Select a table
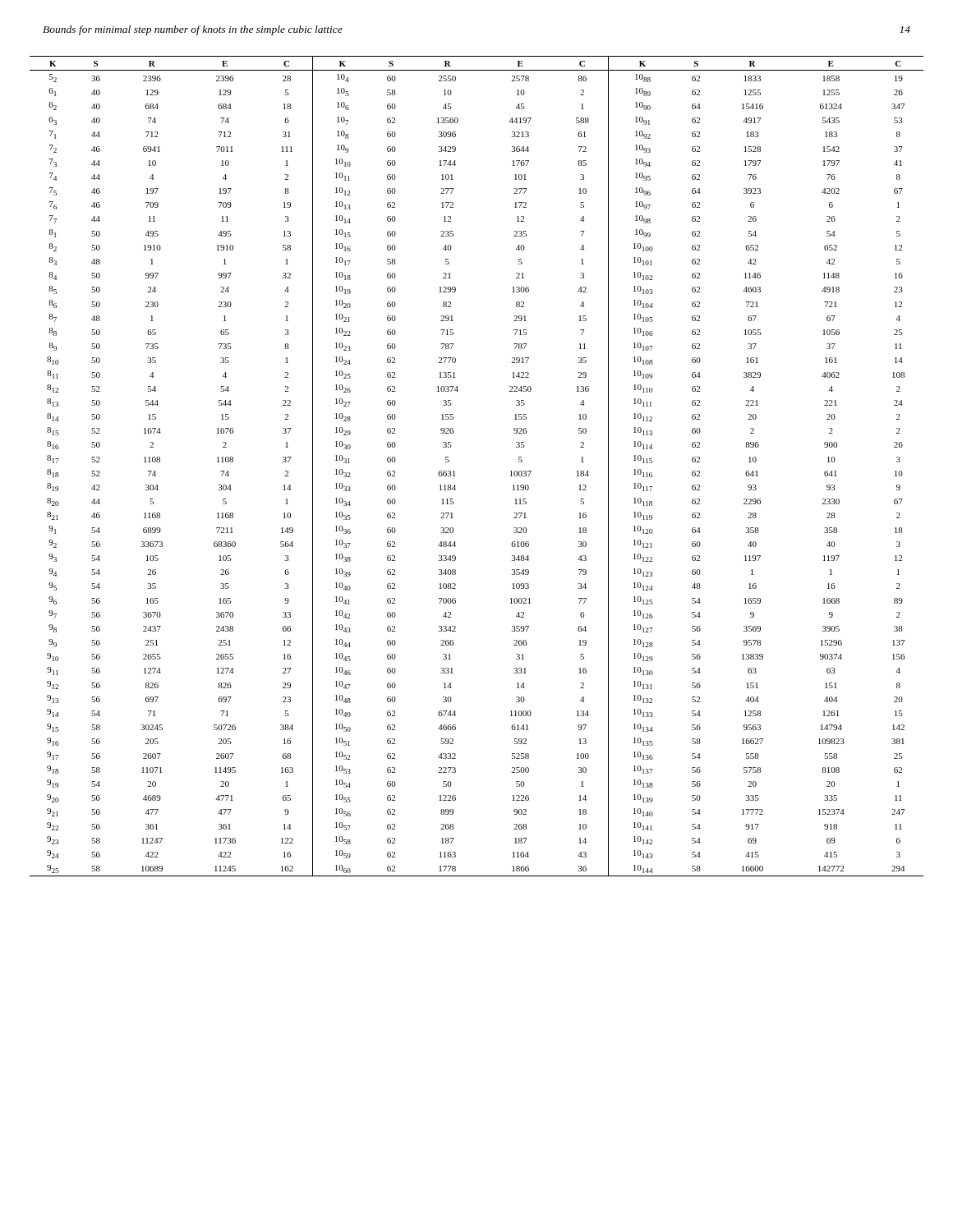 (x=476, y=466)
